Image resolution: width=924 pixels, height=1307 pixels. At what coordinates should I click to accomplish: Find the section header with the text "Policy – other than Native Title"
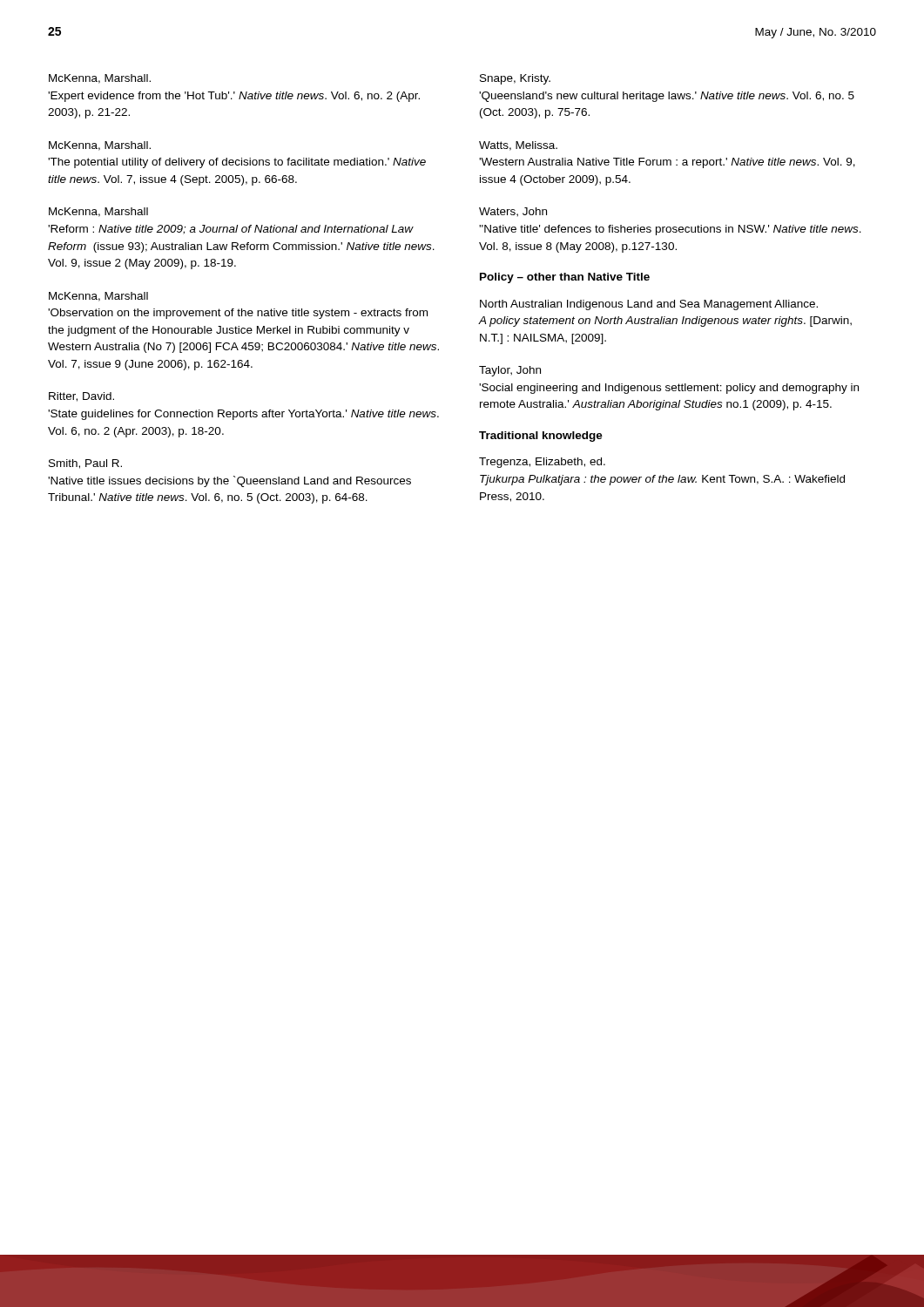coord(565,278)
